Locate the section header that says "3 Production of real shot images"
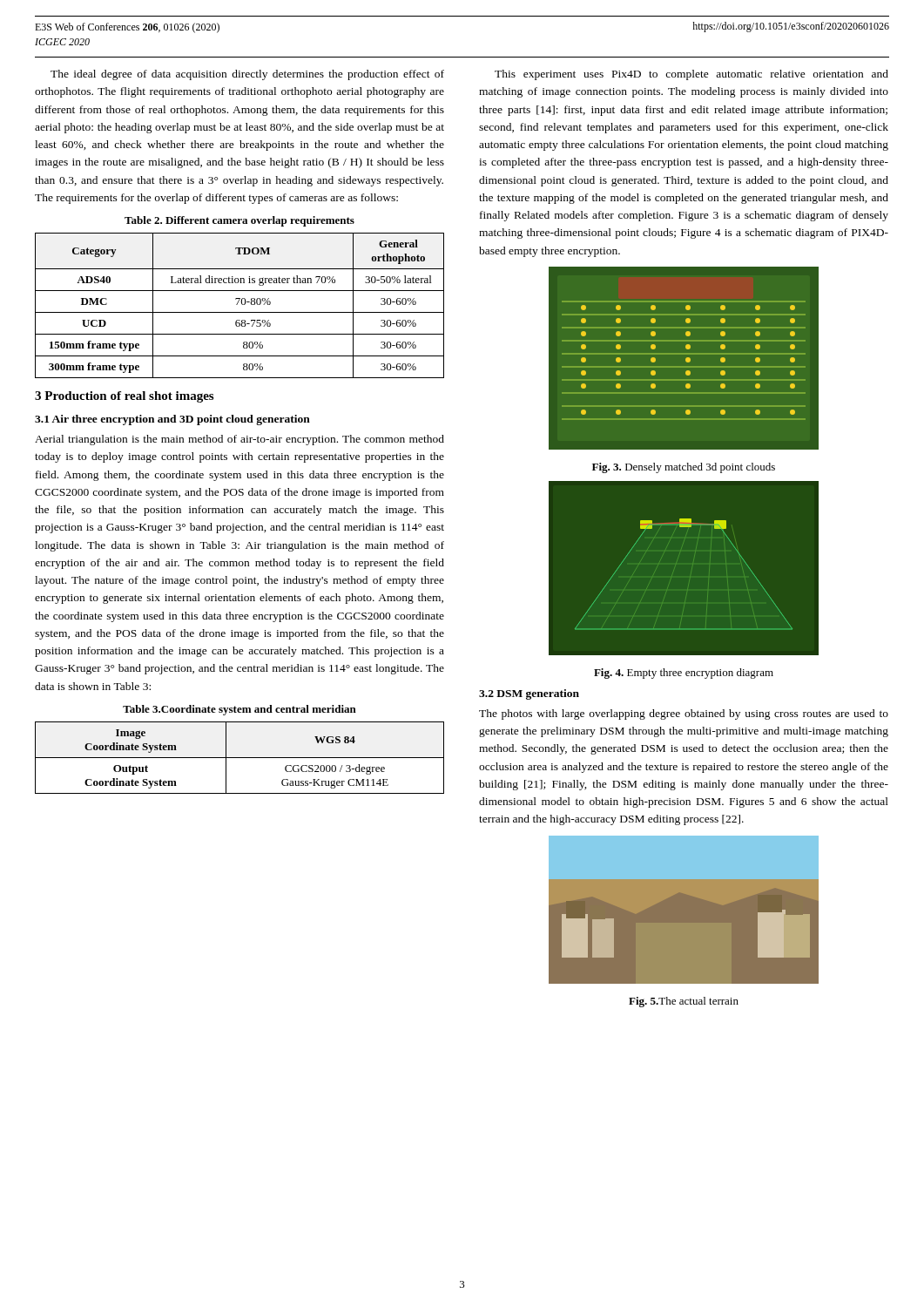 pos(124,396)
